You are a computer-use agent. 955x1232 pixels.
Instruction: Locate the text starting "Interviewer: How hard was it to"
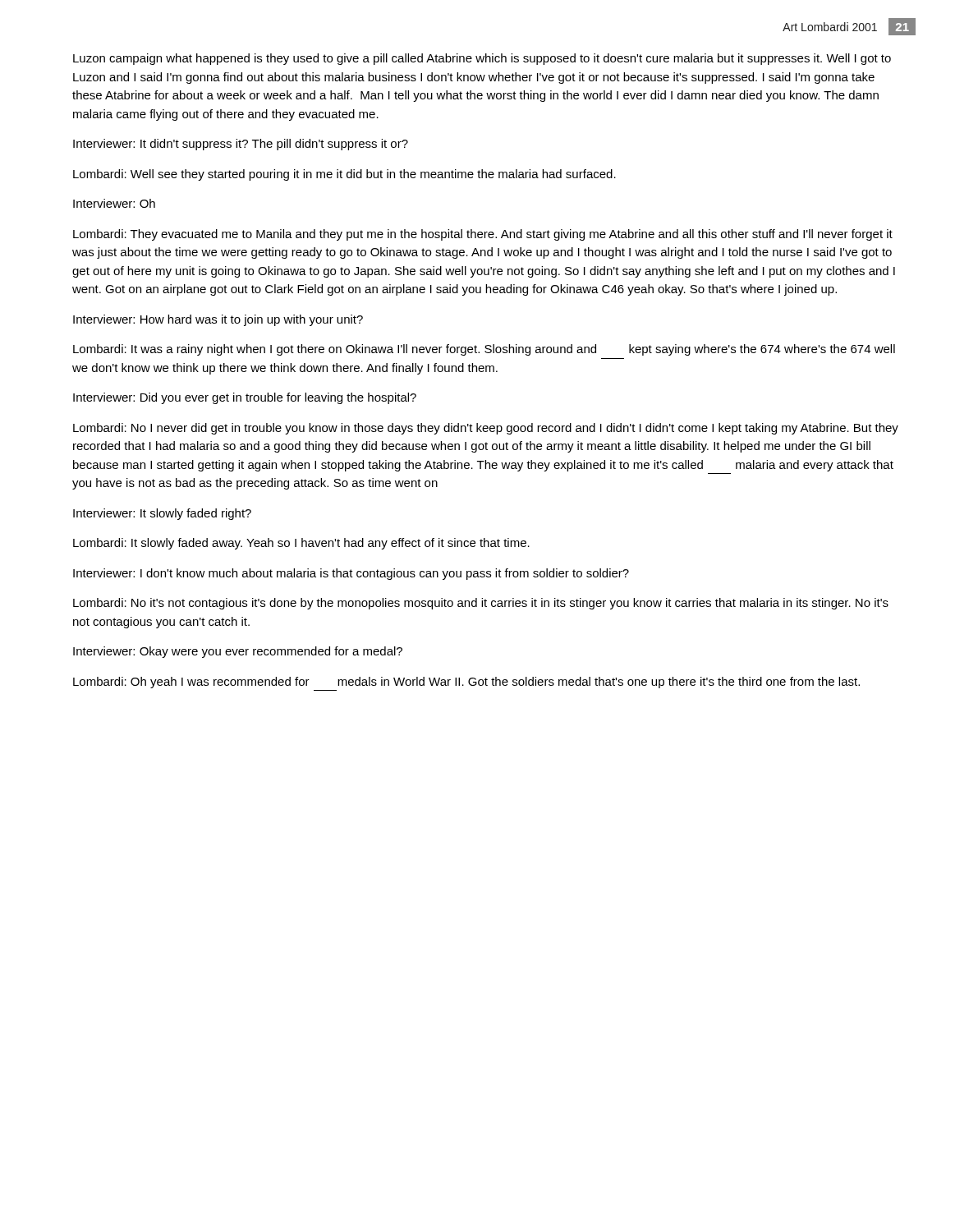tap(218, 319)
